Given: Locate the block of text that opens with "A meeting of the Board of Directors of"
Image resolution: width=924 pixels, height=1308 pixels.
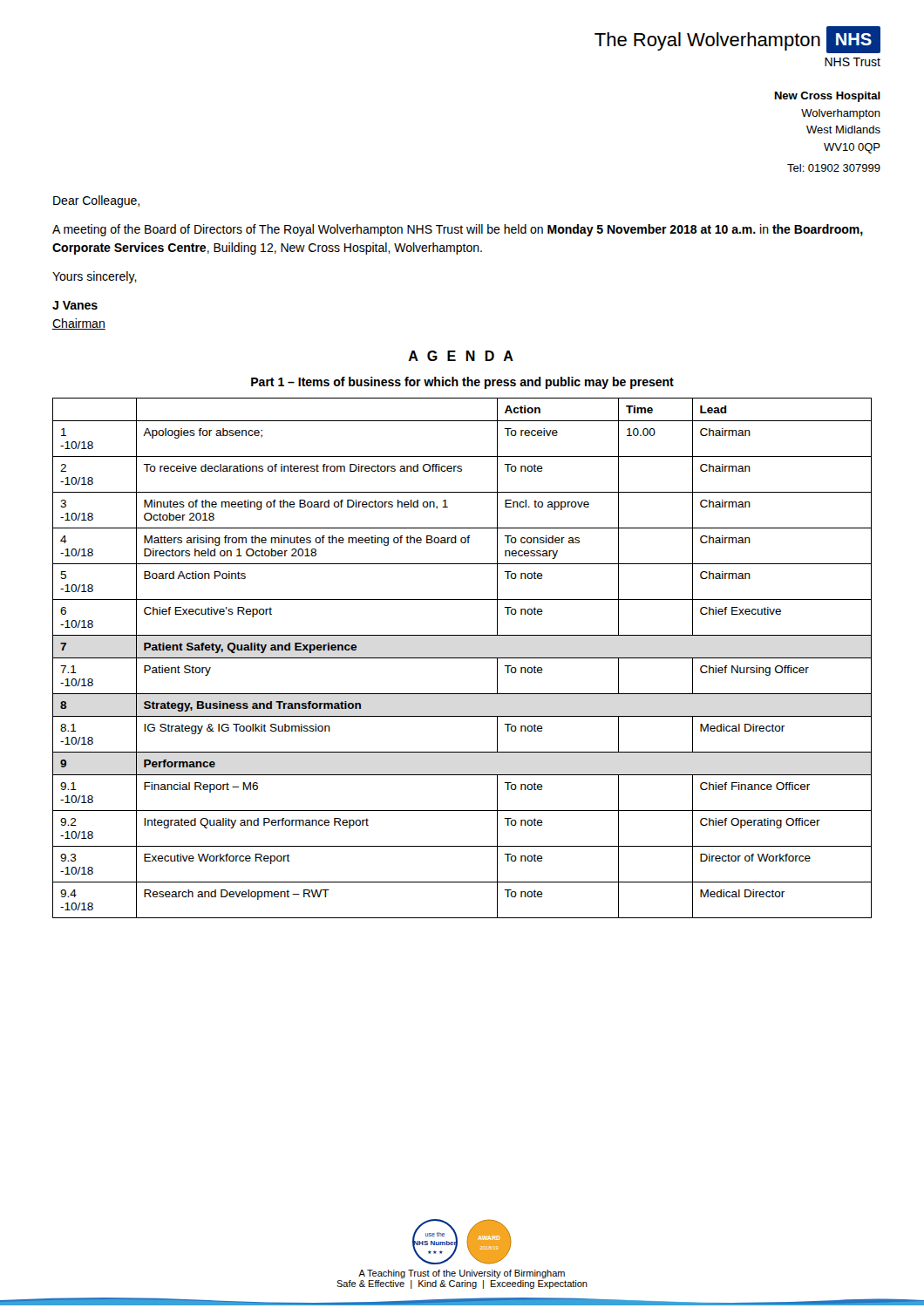Looking at the screenshot, I should click(458, 239).
